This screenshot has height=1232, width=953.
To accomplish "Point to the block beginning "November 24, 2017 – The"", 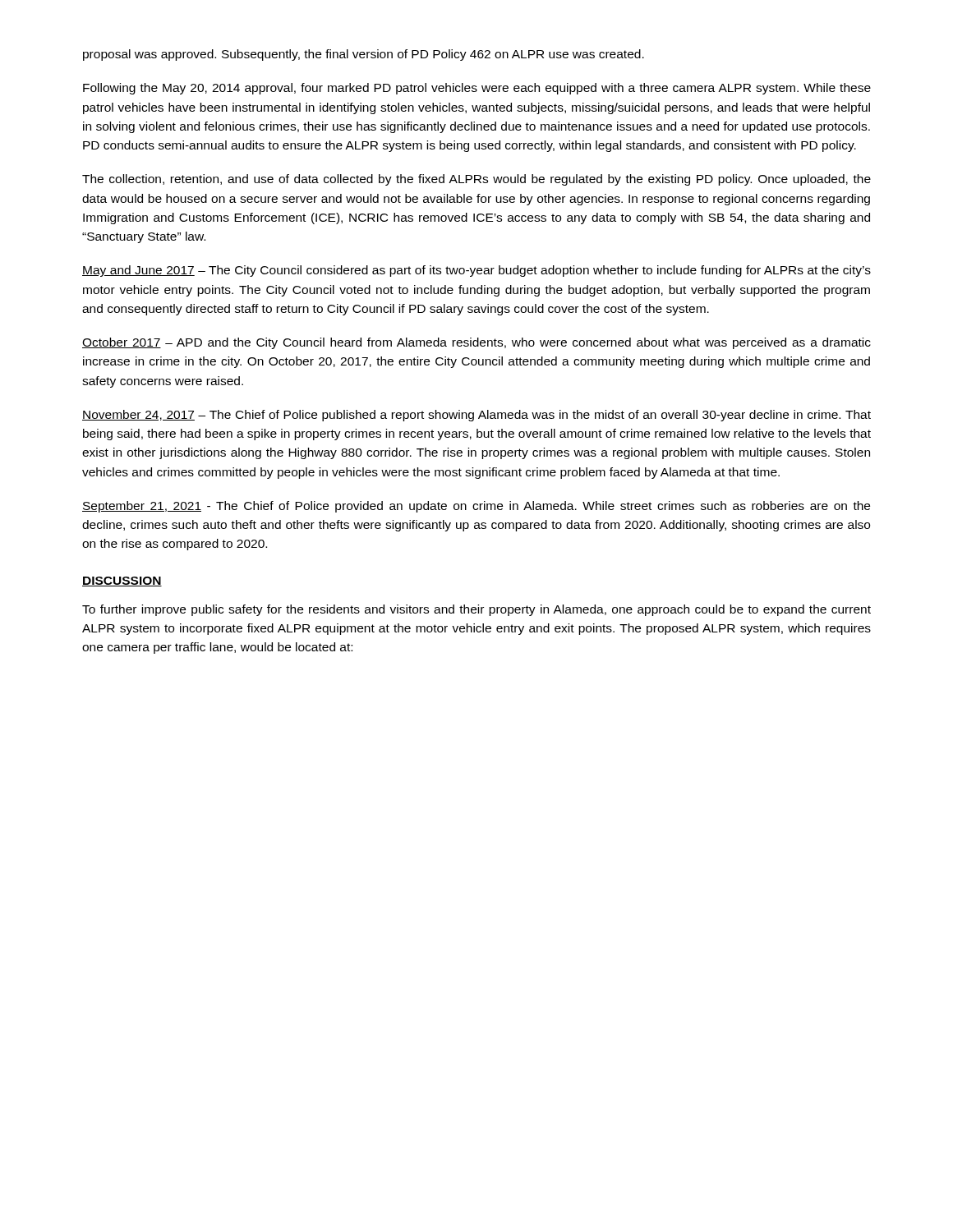I will (476, 443).
